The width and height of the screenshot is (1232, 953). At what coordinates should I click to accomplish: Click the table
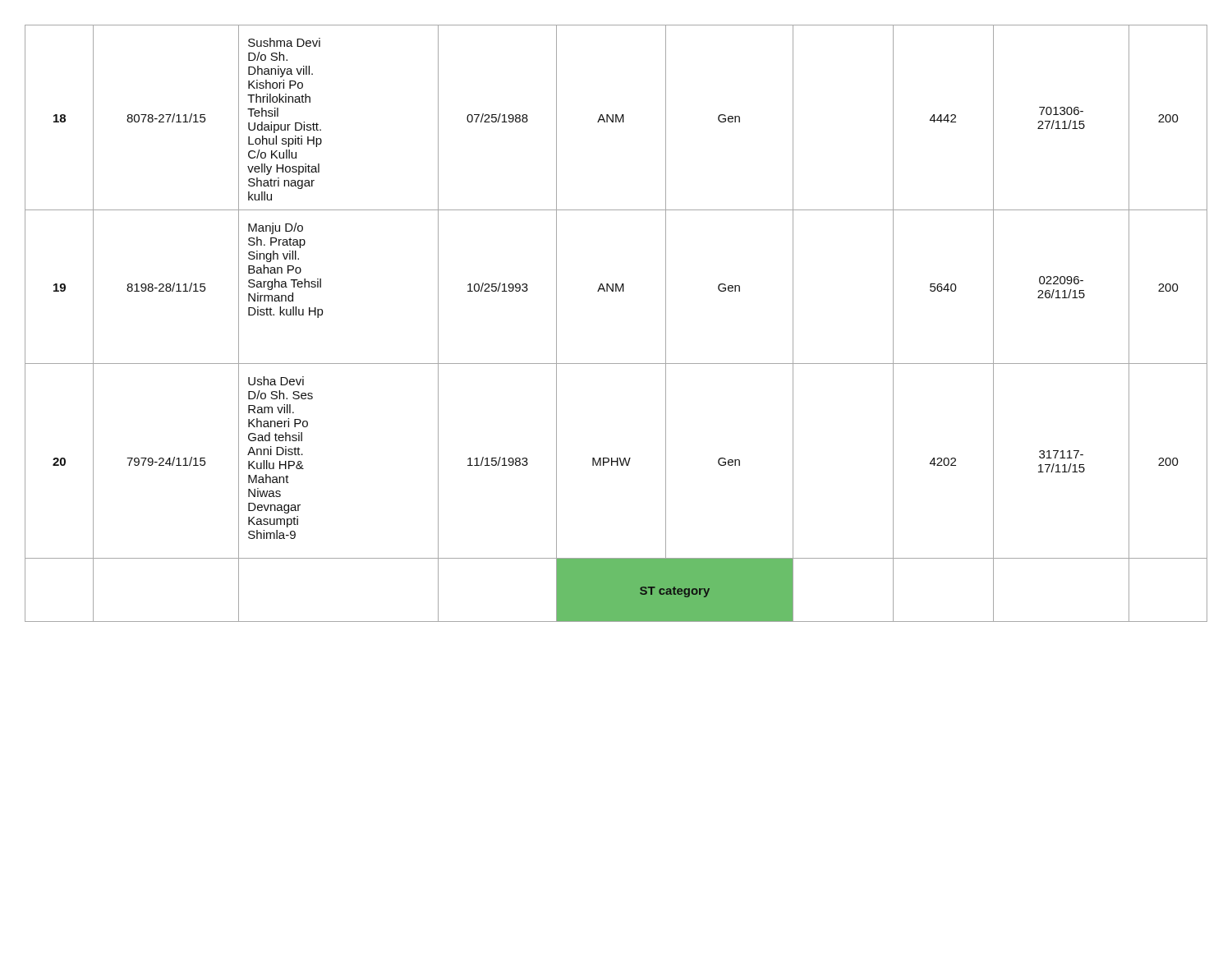click(616, 323)
